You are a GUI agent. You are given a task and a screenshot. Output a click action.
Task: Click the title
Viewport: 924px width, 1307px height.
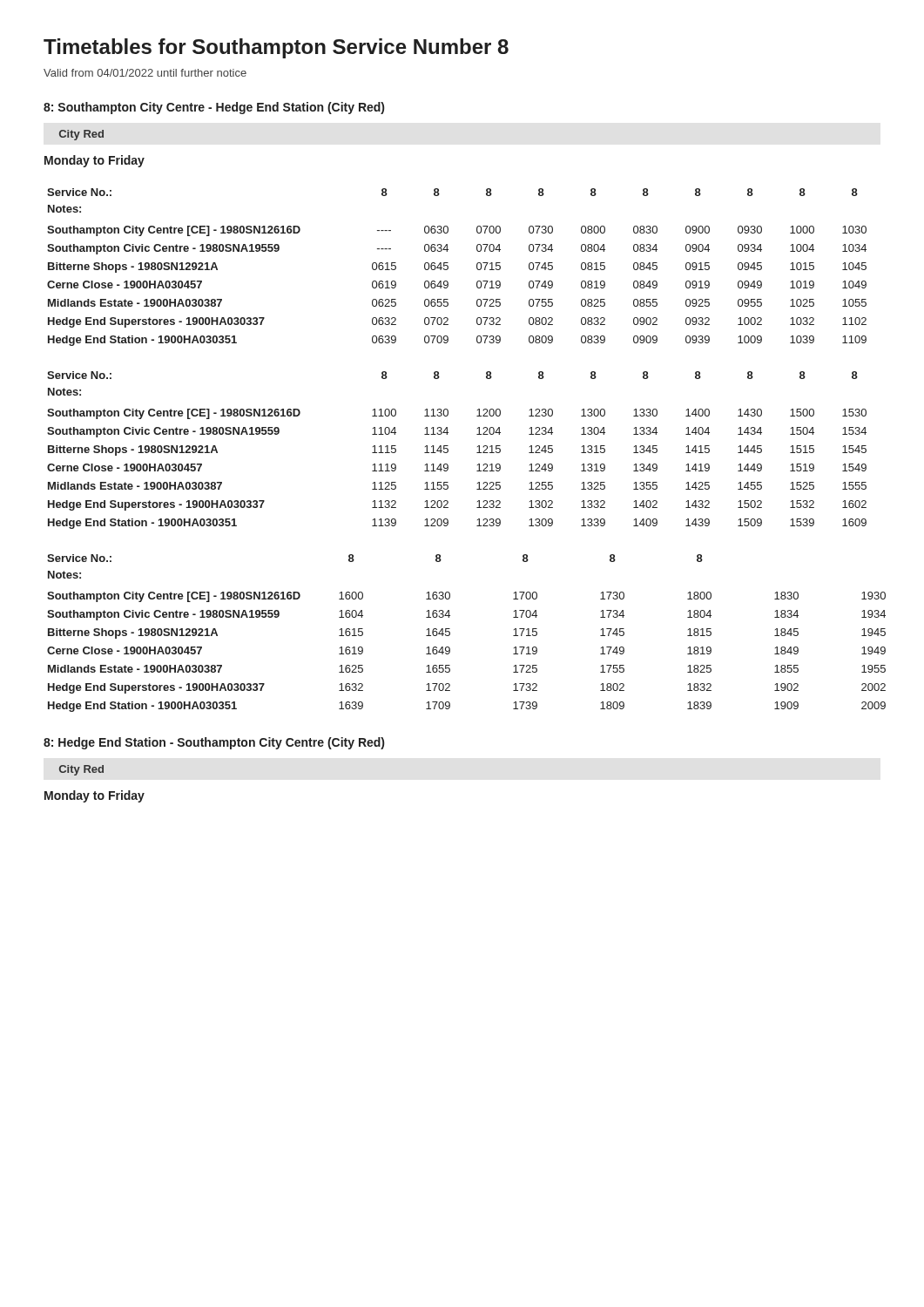point(462,47)
